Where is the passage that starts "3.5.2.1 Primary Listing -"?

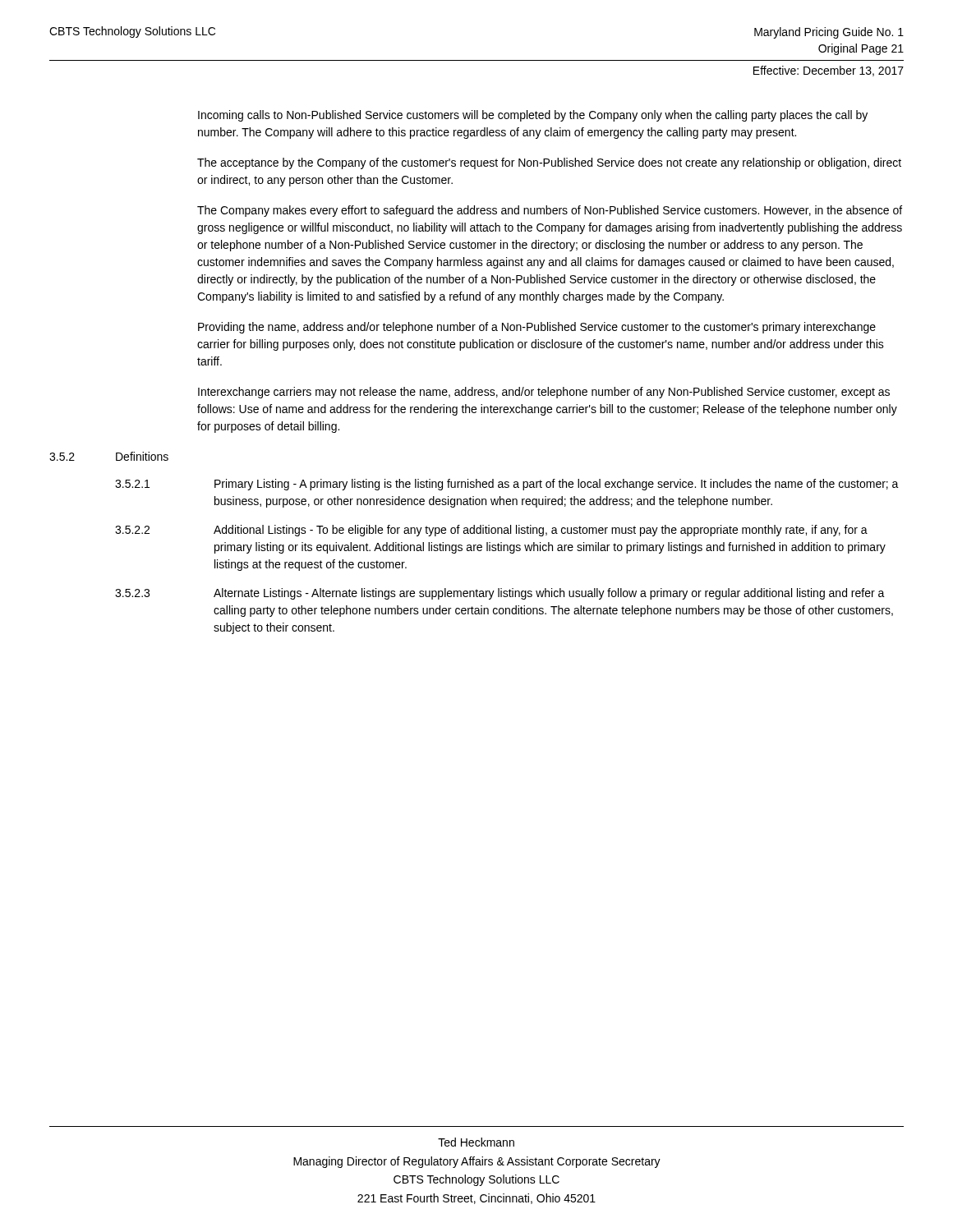509,493
